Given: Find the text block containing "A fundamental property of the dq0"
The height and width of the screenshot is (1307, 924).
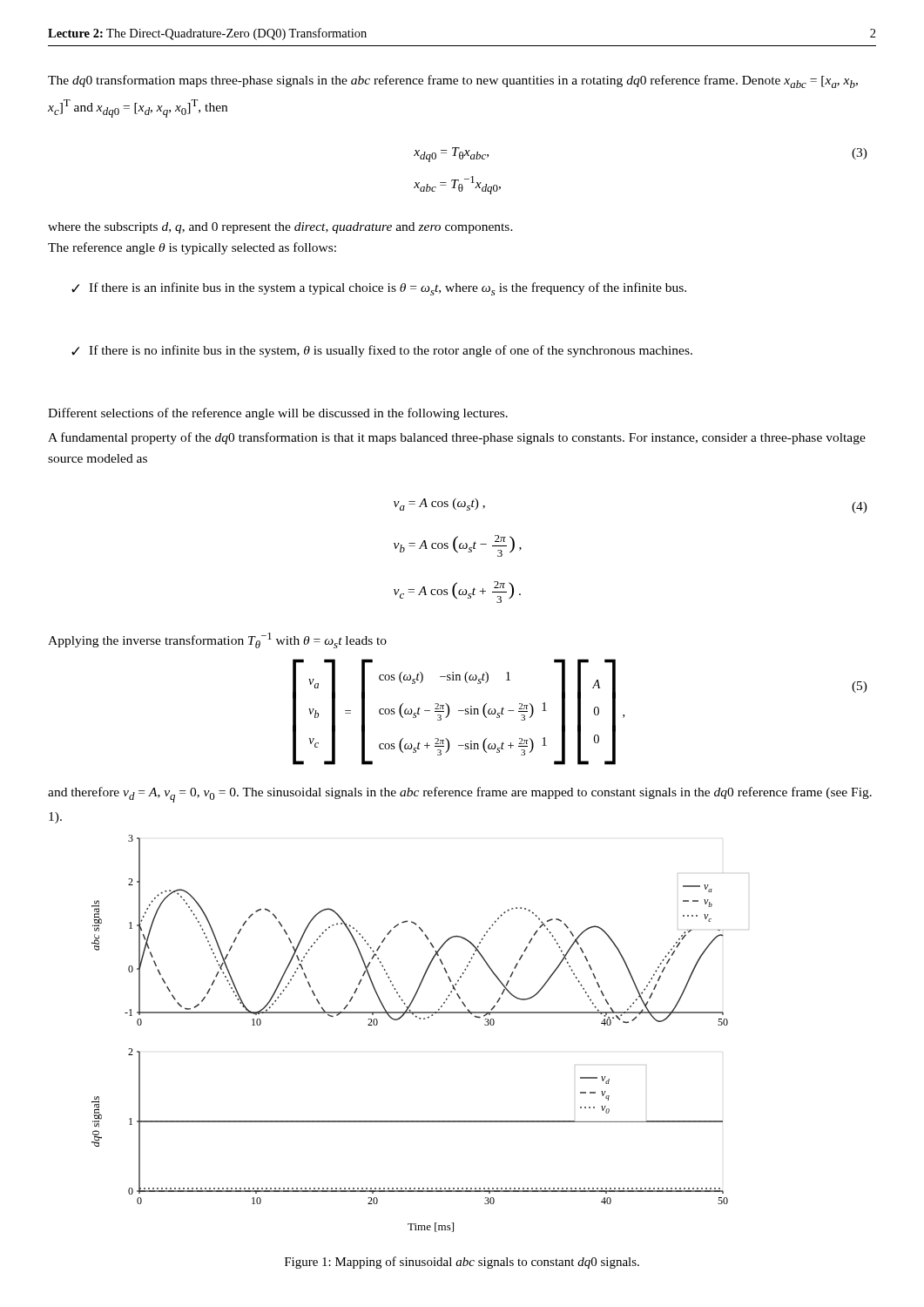Looking at the screenshot, I should (457, 448).
